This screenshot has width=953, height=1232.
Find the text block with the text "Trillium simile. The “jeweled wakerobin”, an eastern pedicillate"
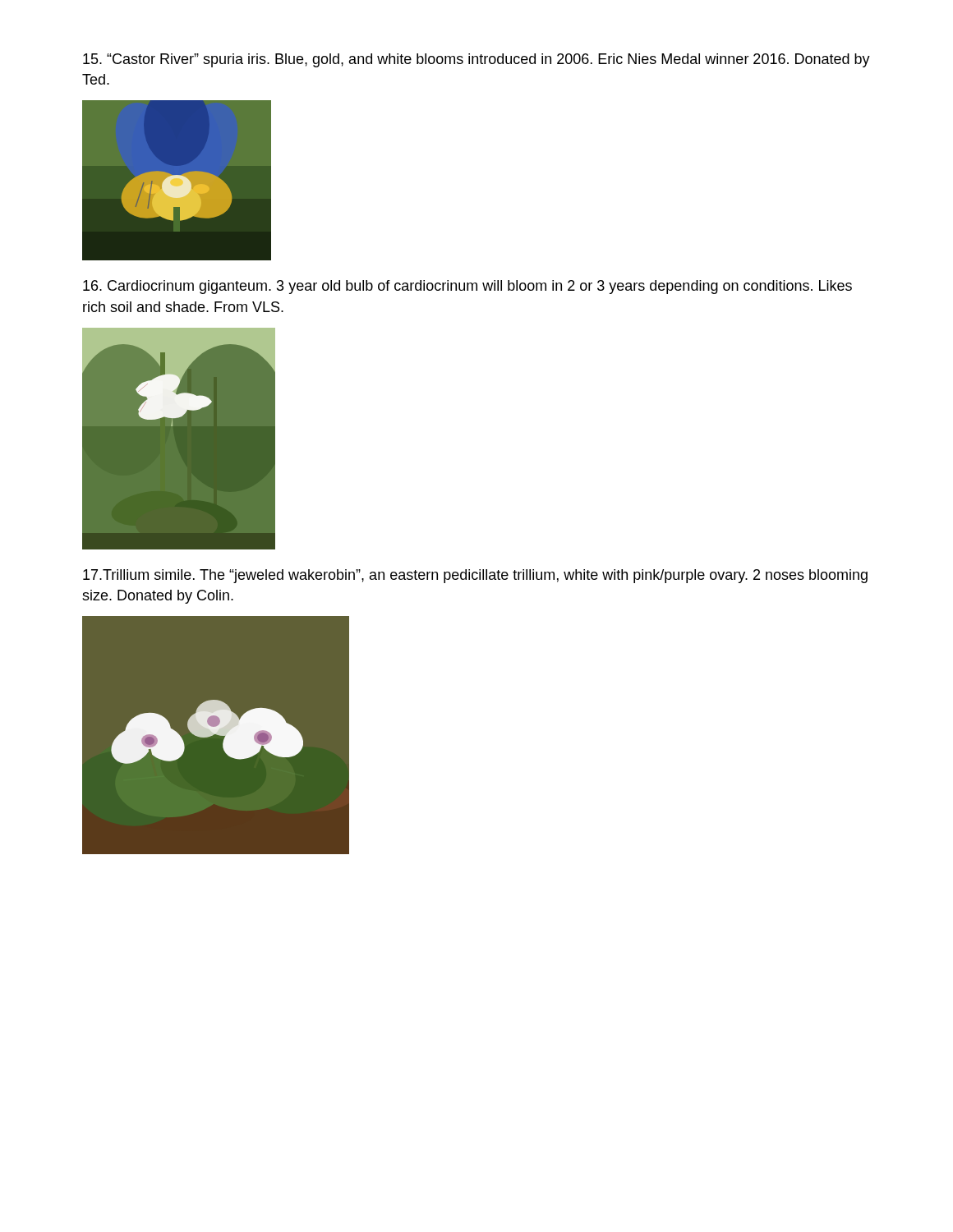click(475, 585)
